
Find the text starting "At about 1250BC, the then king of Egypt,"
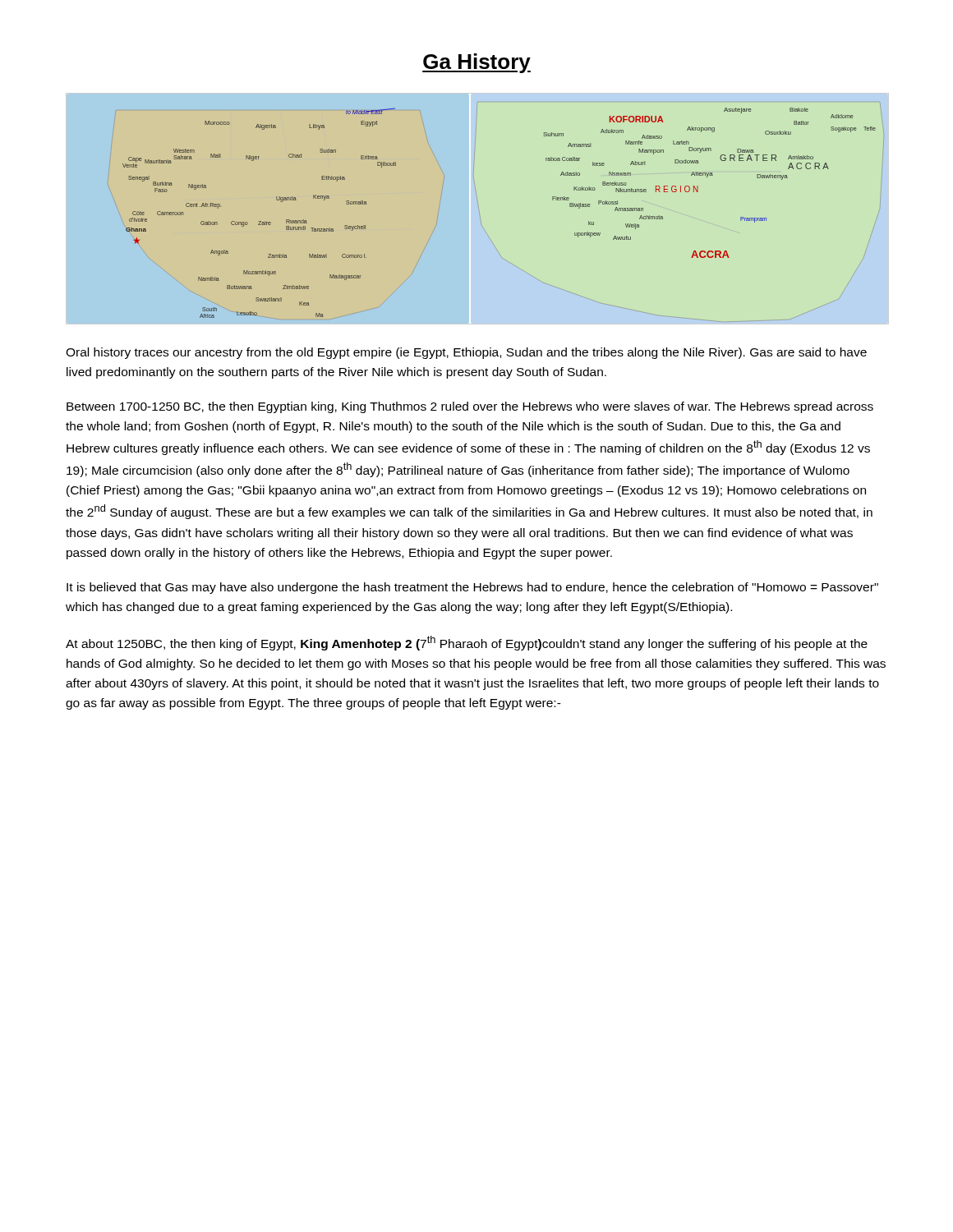(x=476, y=671)
